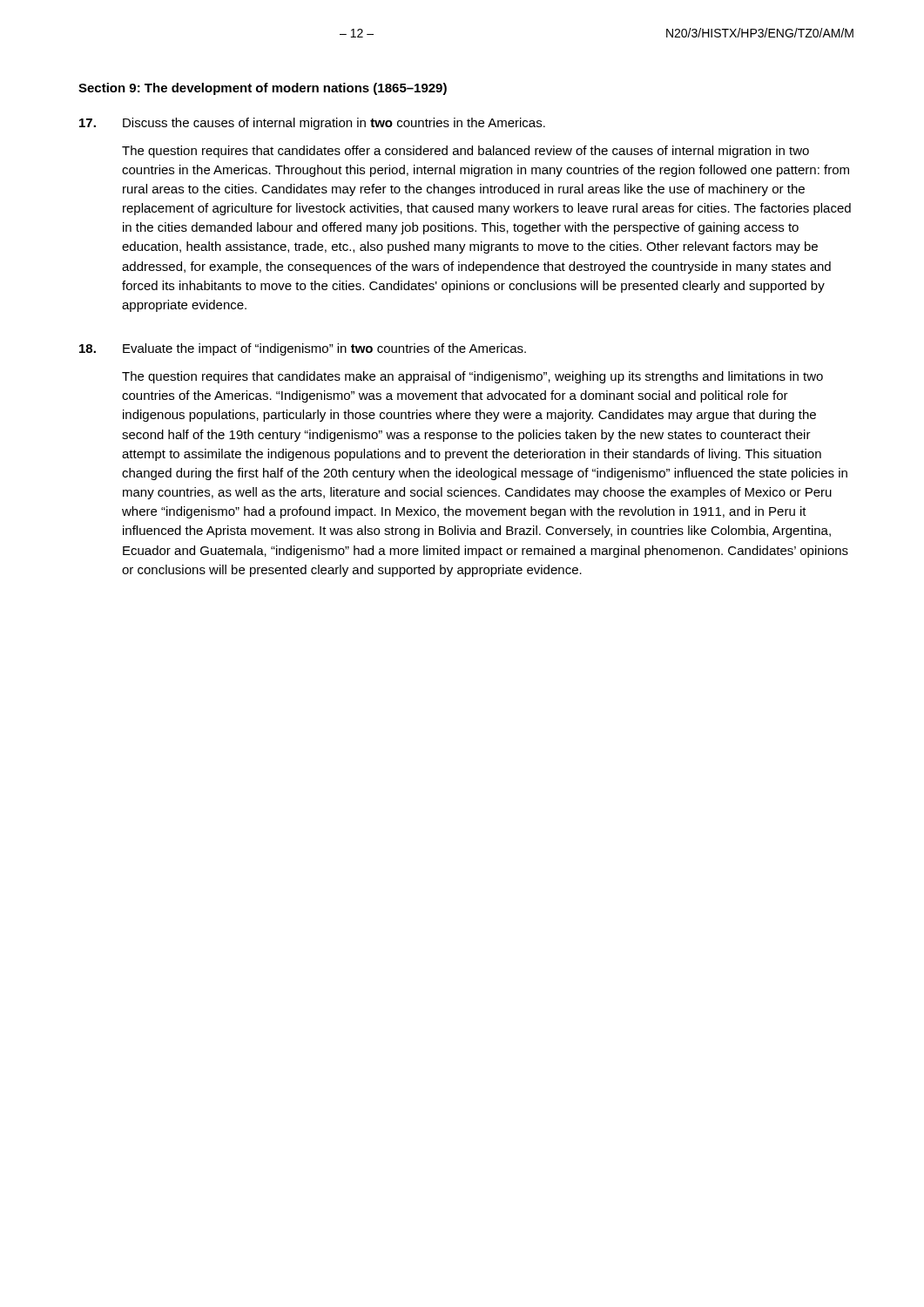Click on the element starting "Discuss the causes of"

point(312,123)
